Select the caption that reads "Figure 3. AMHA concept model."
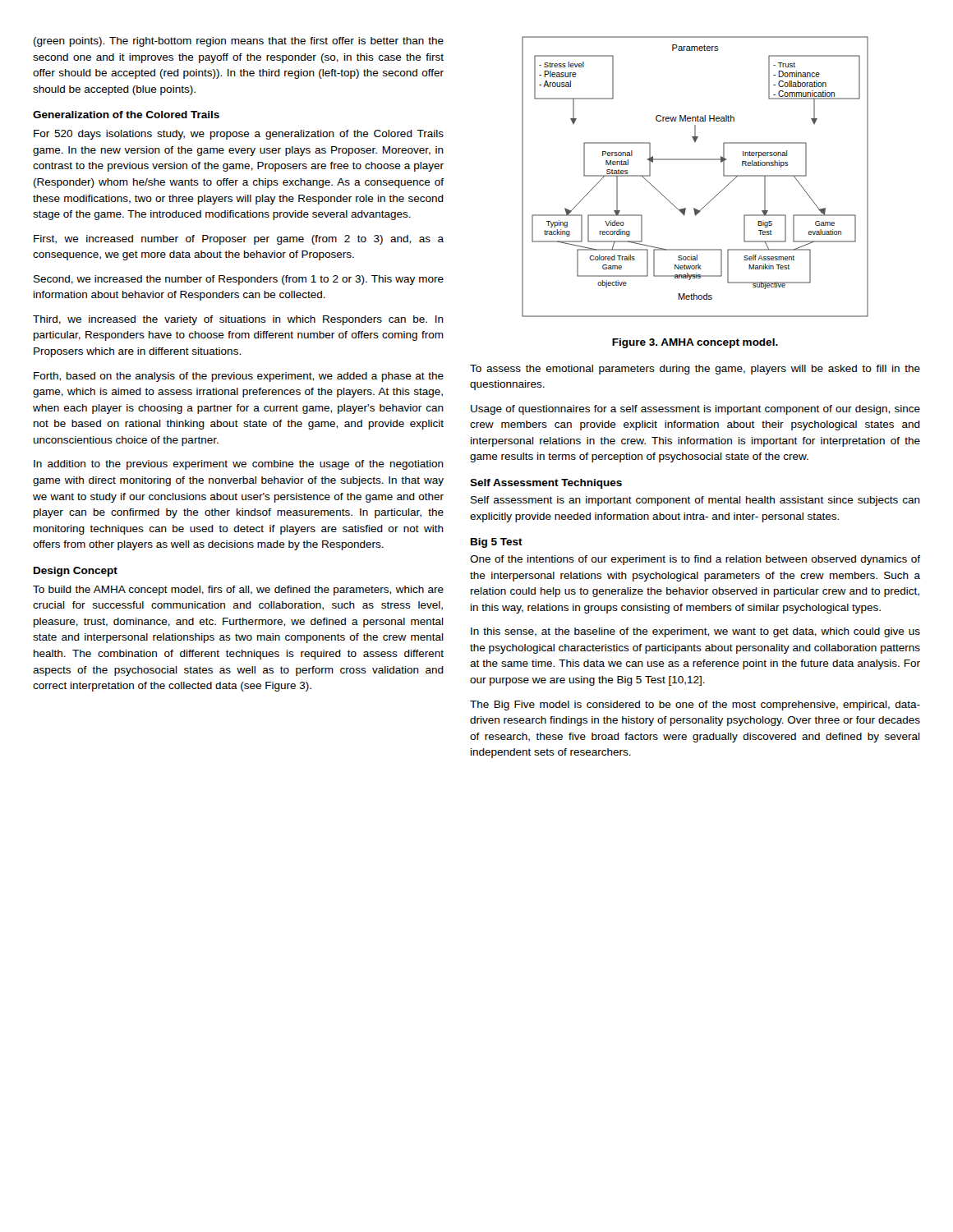Image resolution: width=953 pixels, height=1232 pixels. point(695,342)
